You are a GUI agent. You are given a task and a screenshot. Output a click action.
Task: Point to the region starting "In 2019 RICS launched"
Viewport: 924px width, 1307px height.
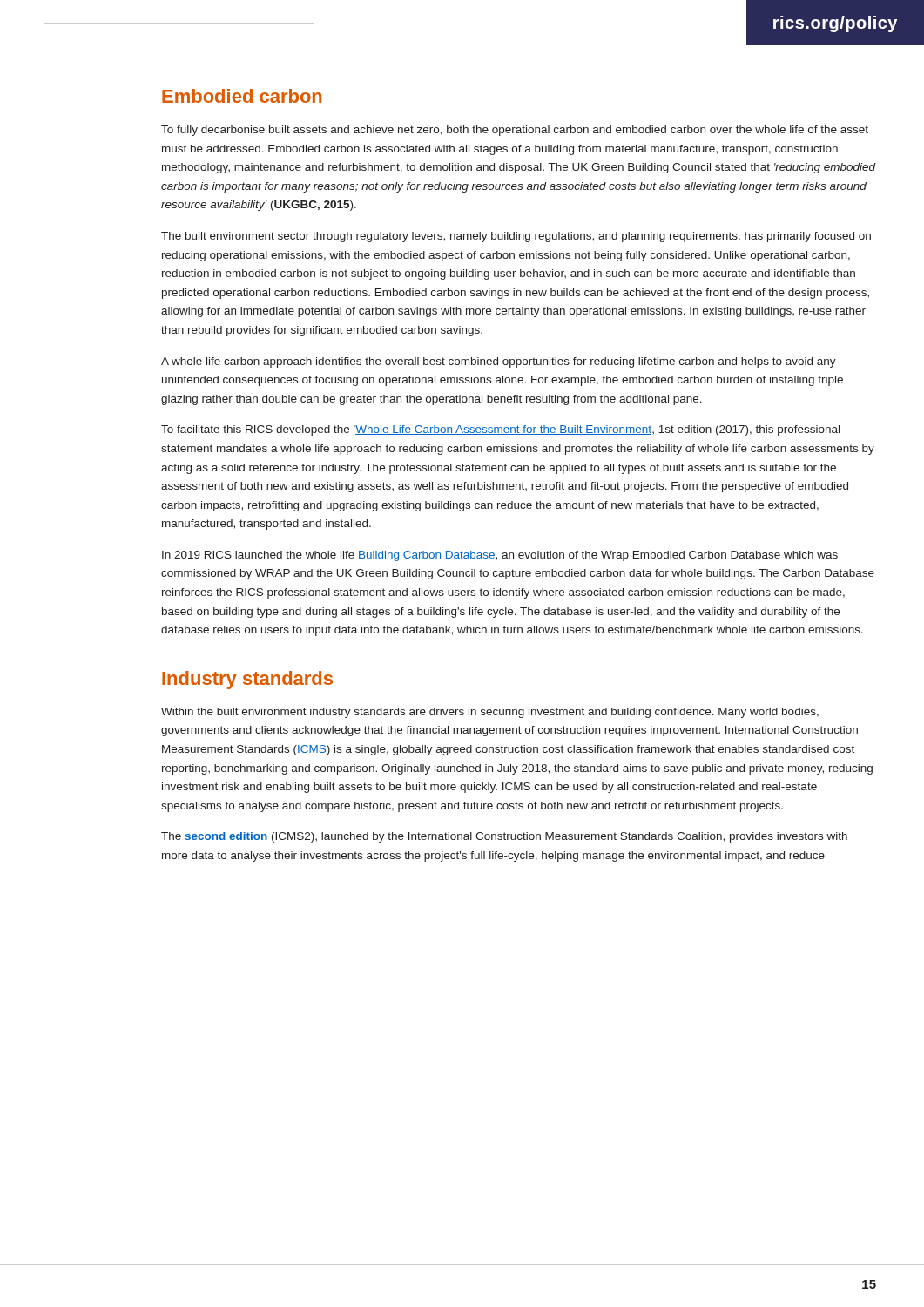[x=518, y=592]
